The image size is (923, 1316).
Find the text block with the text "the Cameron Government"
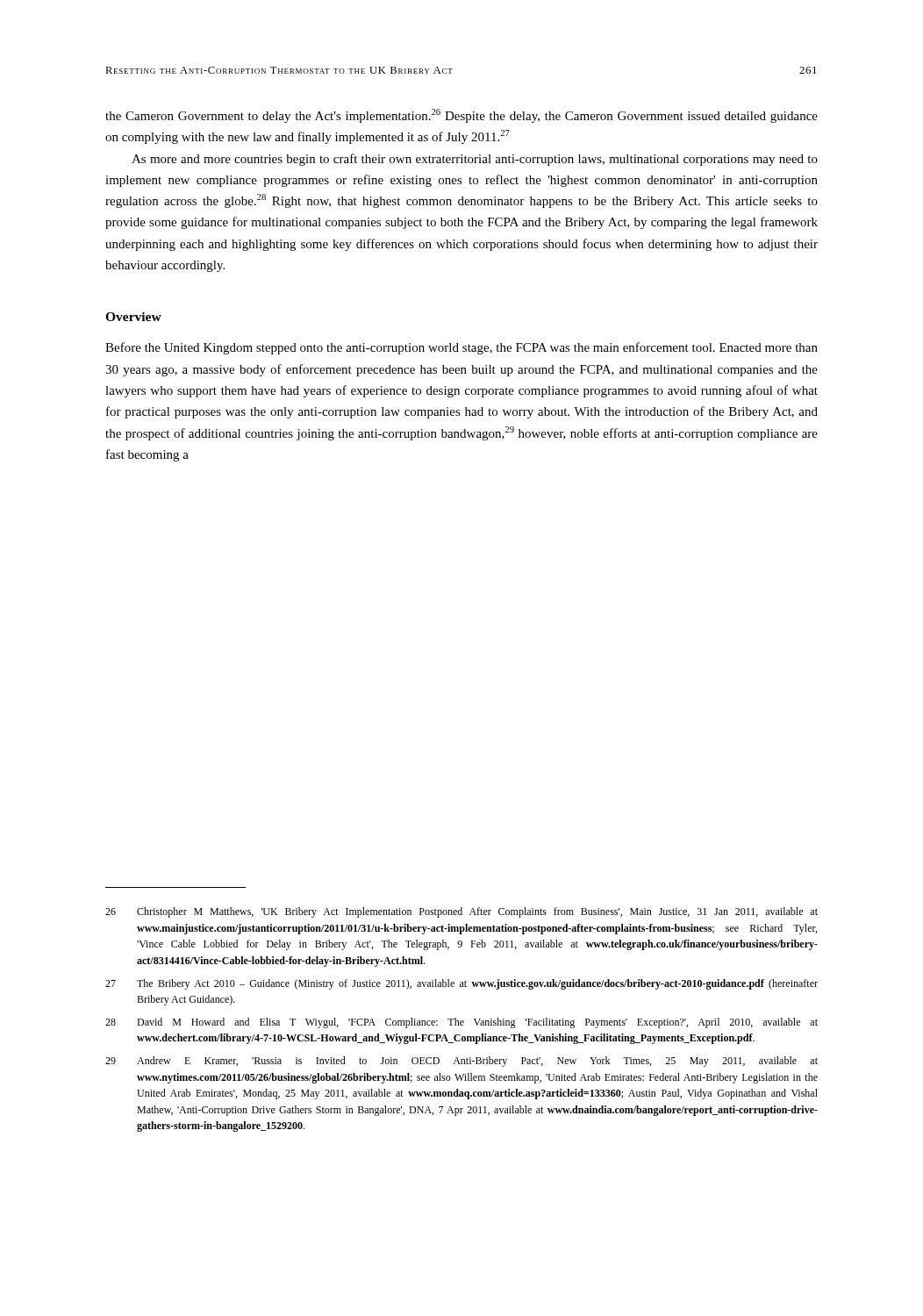[x=462, y=191]
